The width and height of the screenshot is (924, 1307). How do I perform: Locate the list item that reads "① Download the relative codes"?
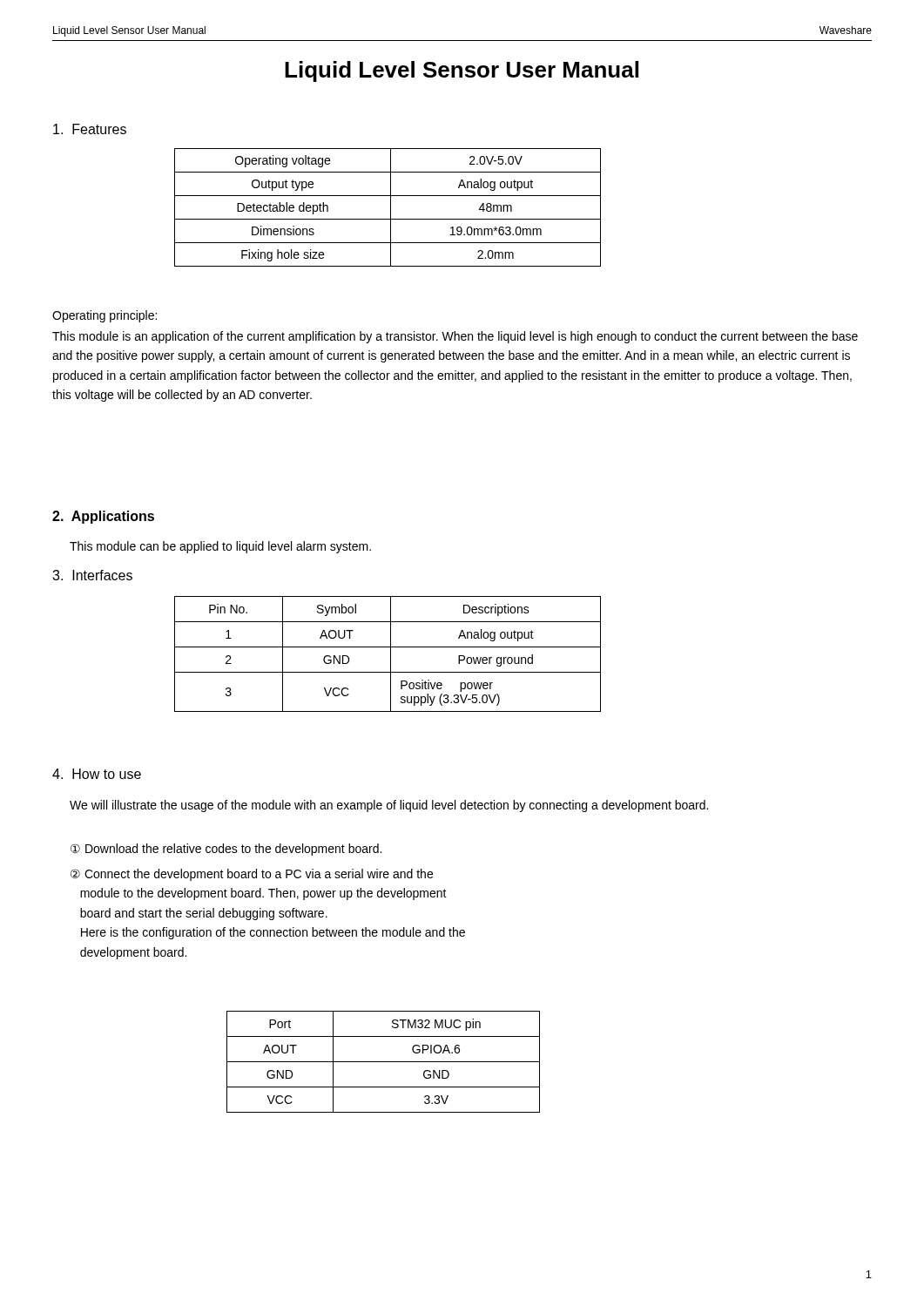226,849
